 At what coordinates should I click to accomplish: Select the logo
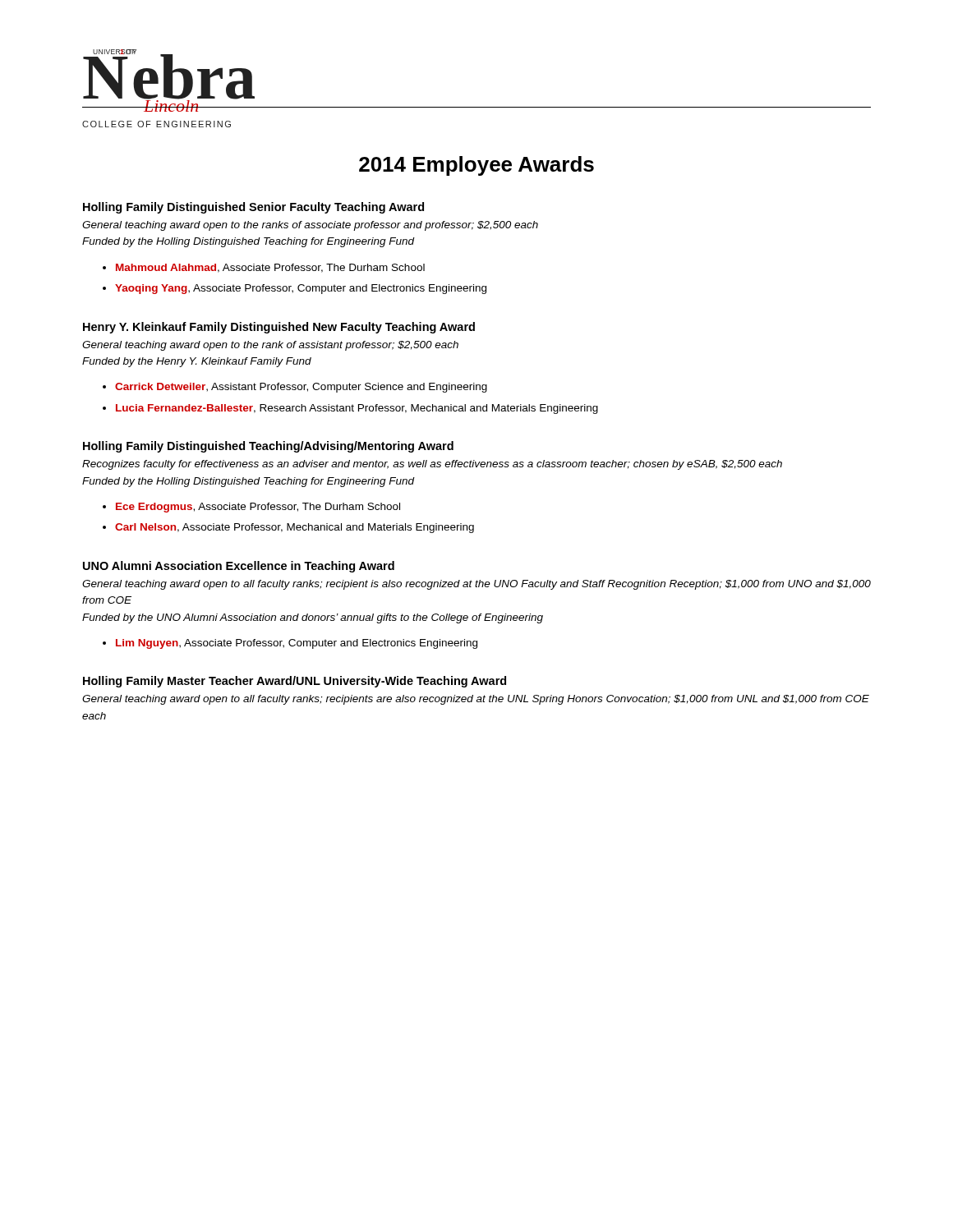pos(476,84)
